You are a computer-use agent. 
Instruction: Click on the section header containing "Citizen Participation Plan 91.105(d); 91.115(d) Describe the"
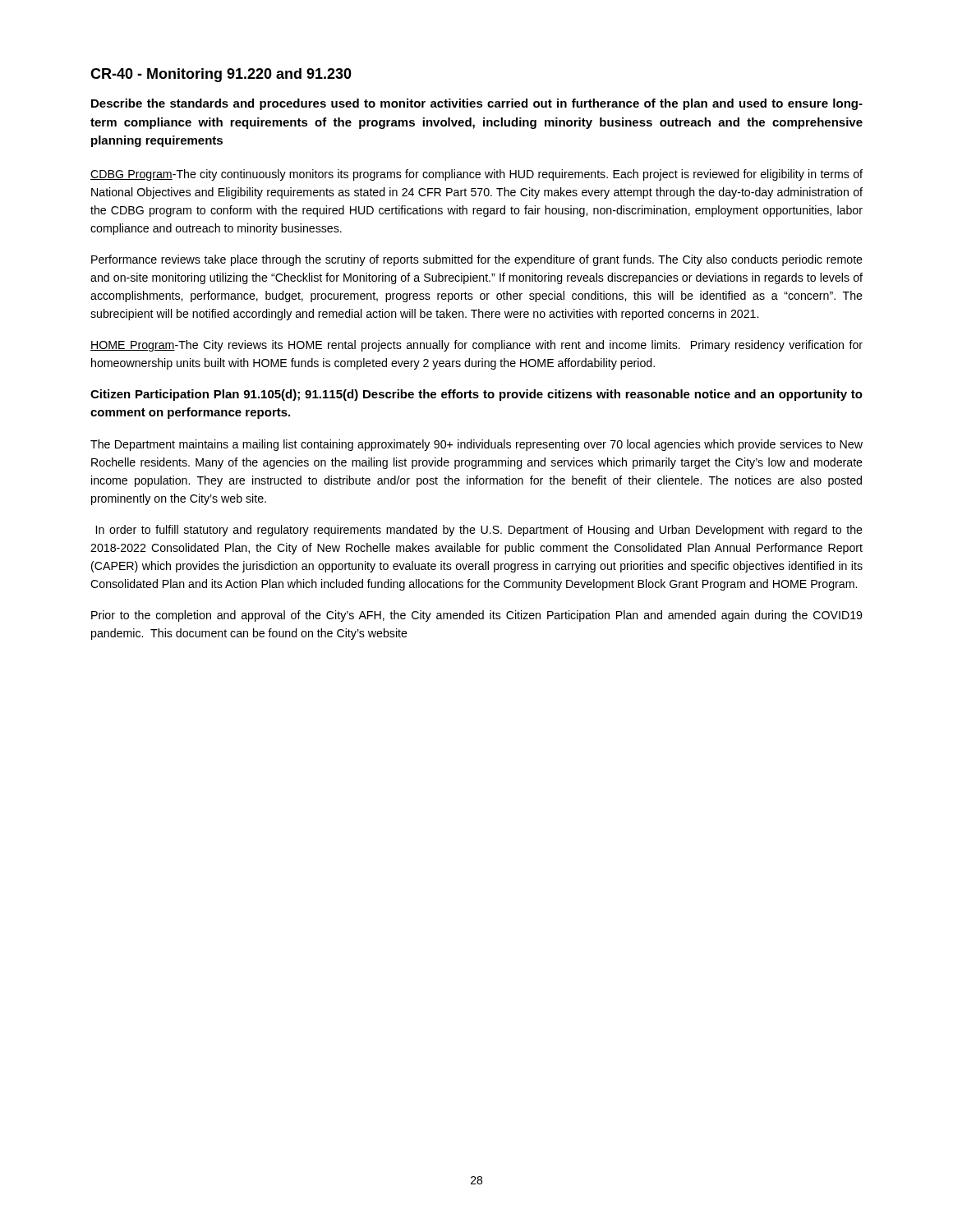[476, 403]
